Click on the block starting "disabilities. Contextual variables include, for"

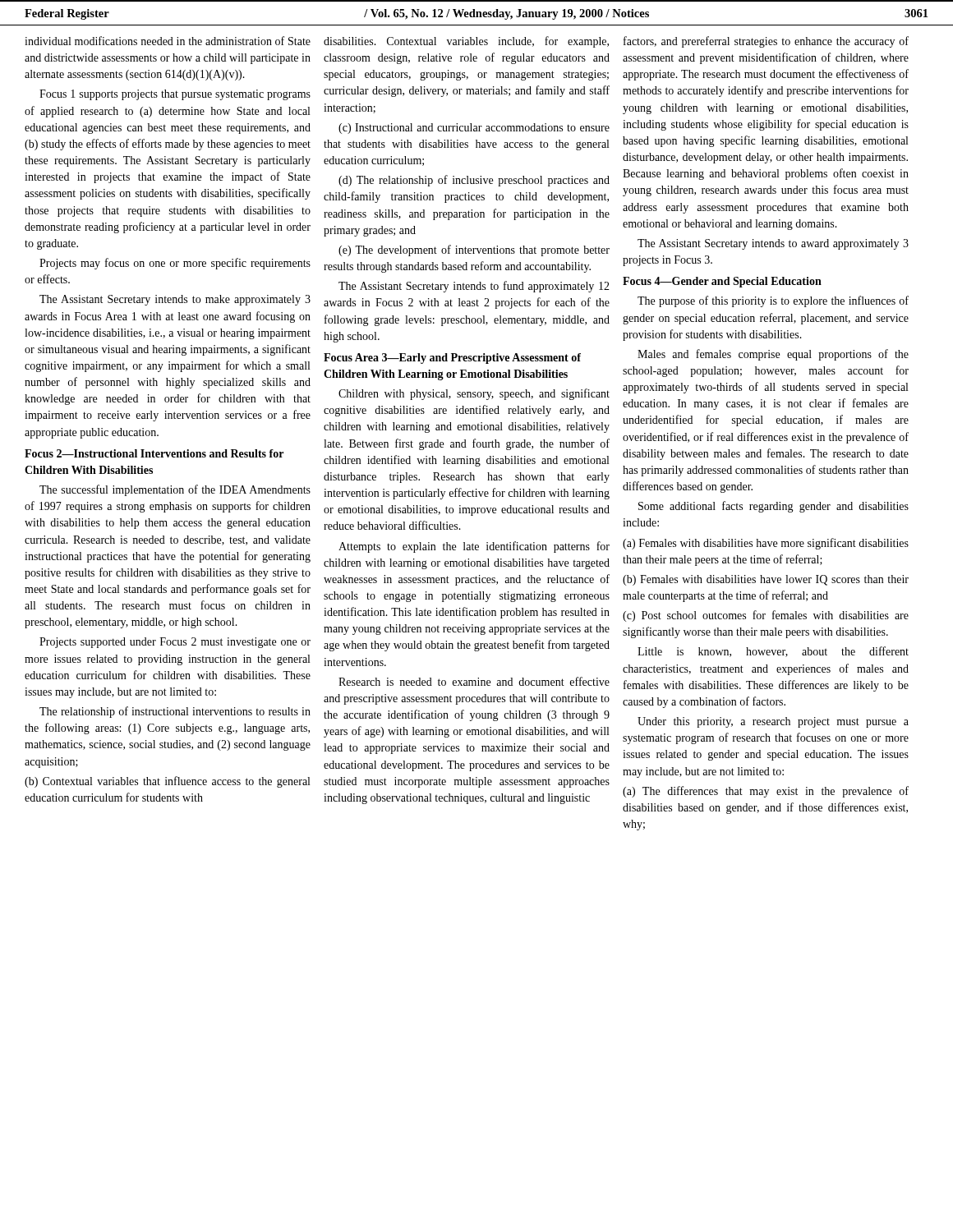(467, 189)
